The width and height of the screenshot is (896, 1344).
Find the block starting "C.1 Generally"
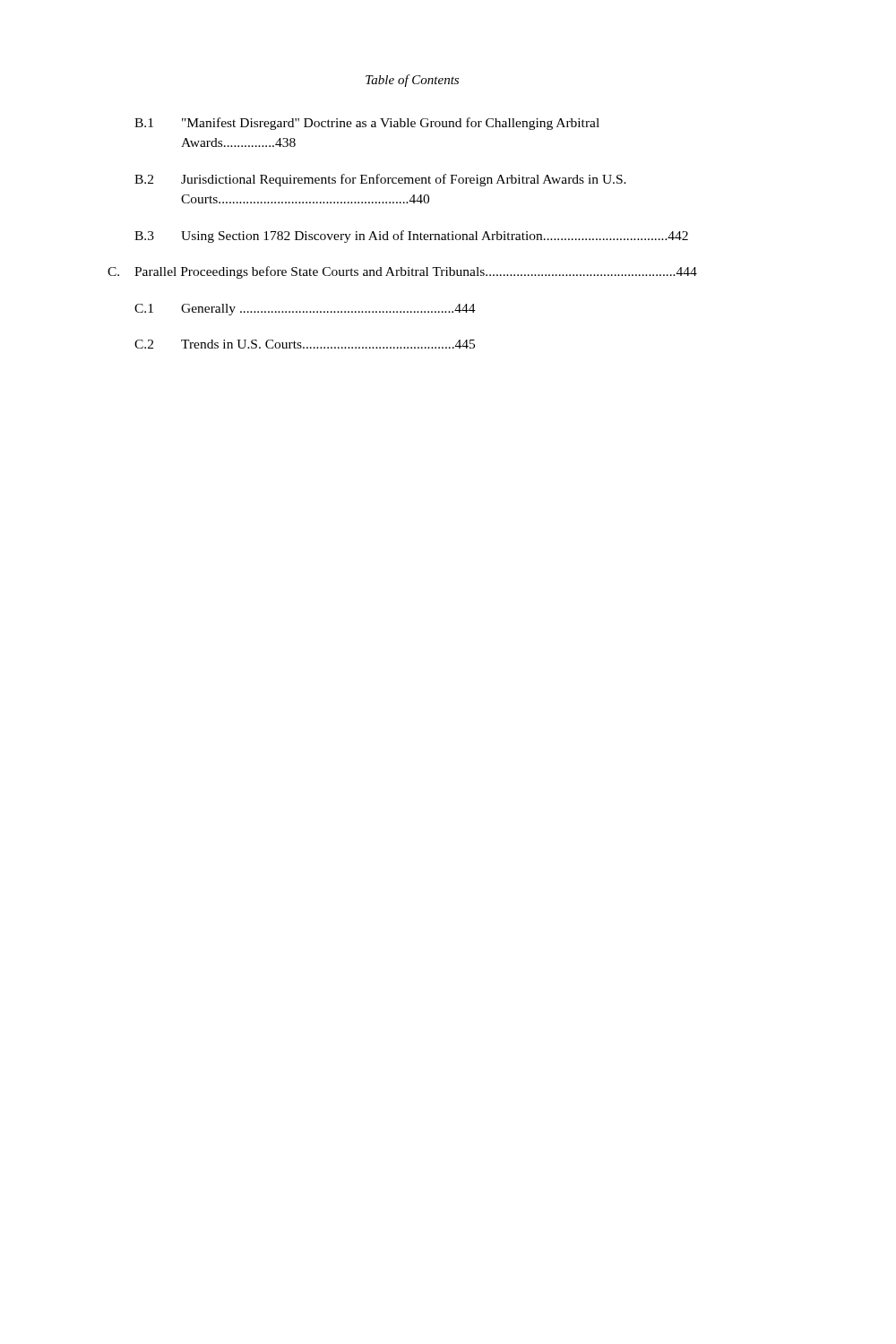(426, 308)
